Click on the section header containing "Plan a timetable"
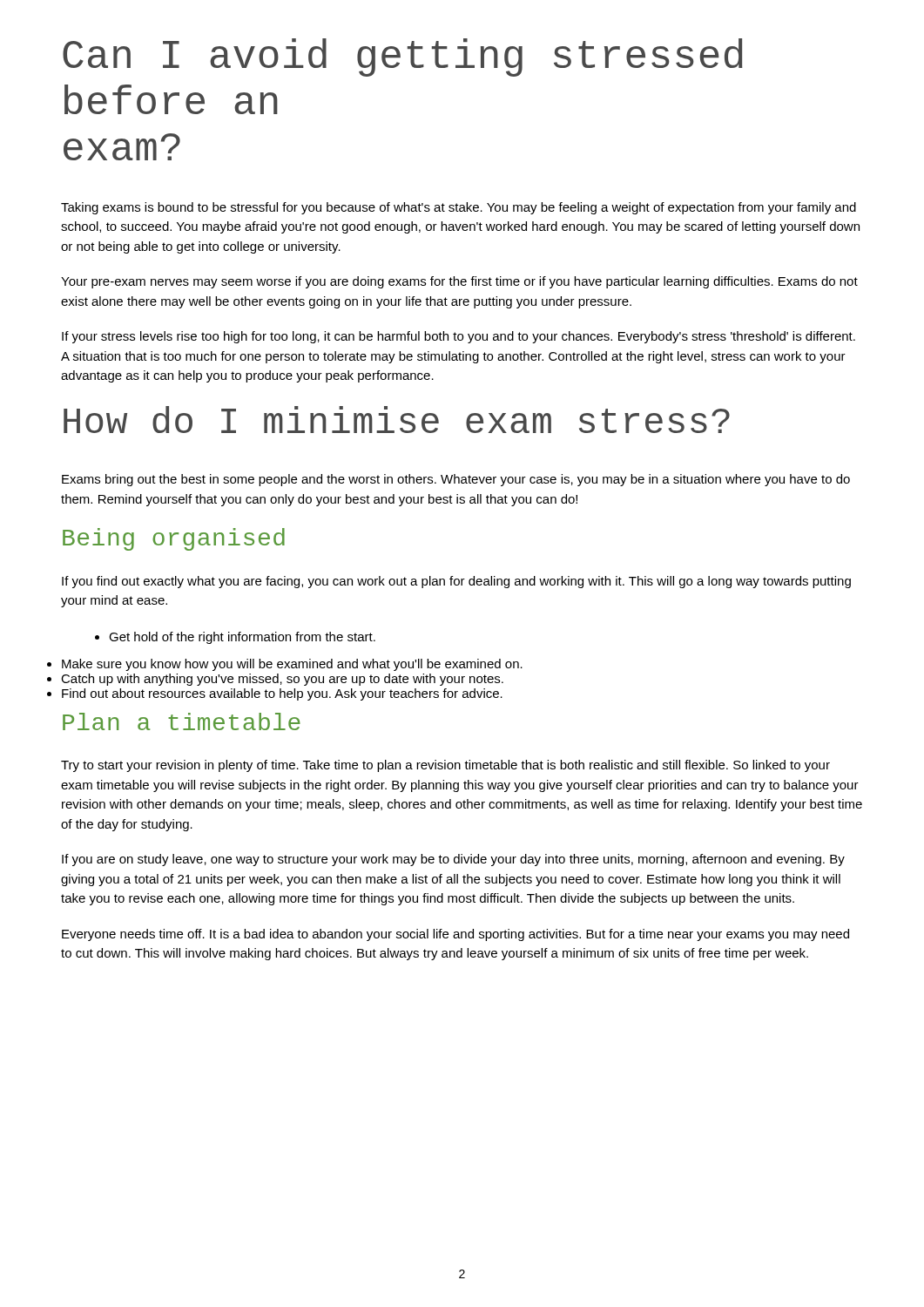The image size is (924, 1307). click(x=83, y=721)
